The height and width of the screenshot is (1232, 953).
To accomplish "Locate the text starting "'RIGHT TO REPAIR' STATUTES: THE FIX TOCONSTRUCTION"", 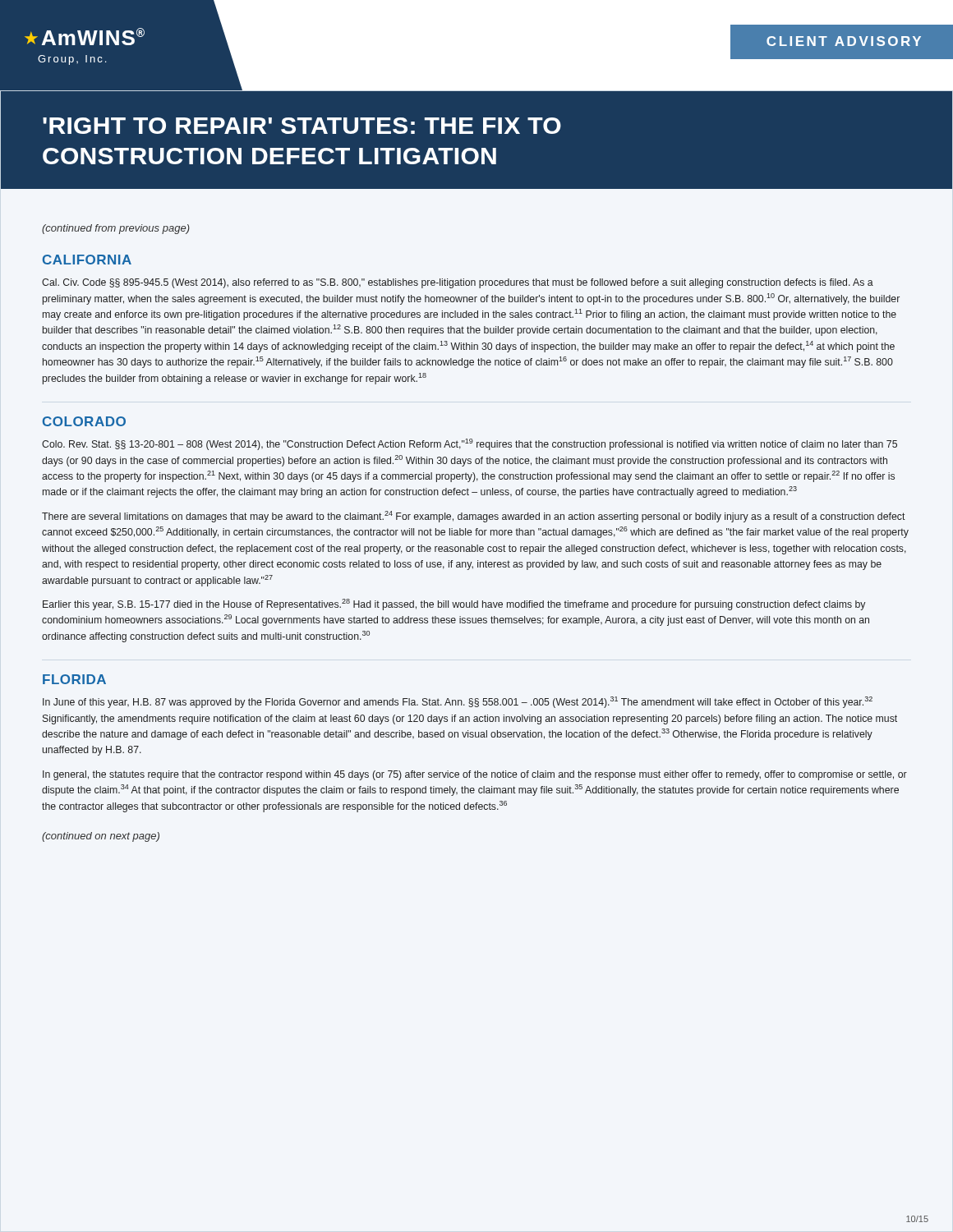I will (x=476, y=141).
